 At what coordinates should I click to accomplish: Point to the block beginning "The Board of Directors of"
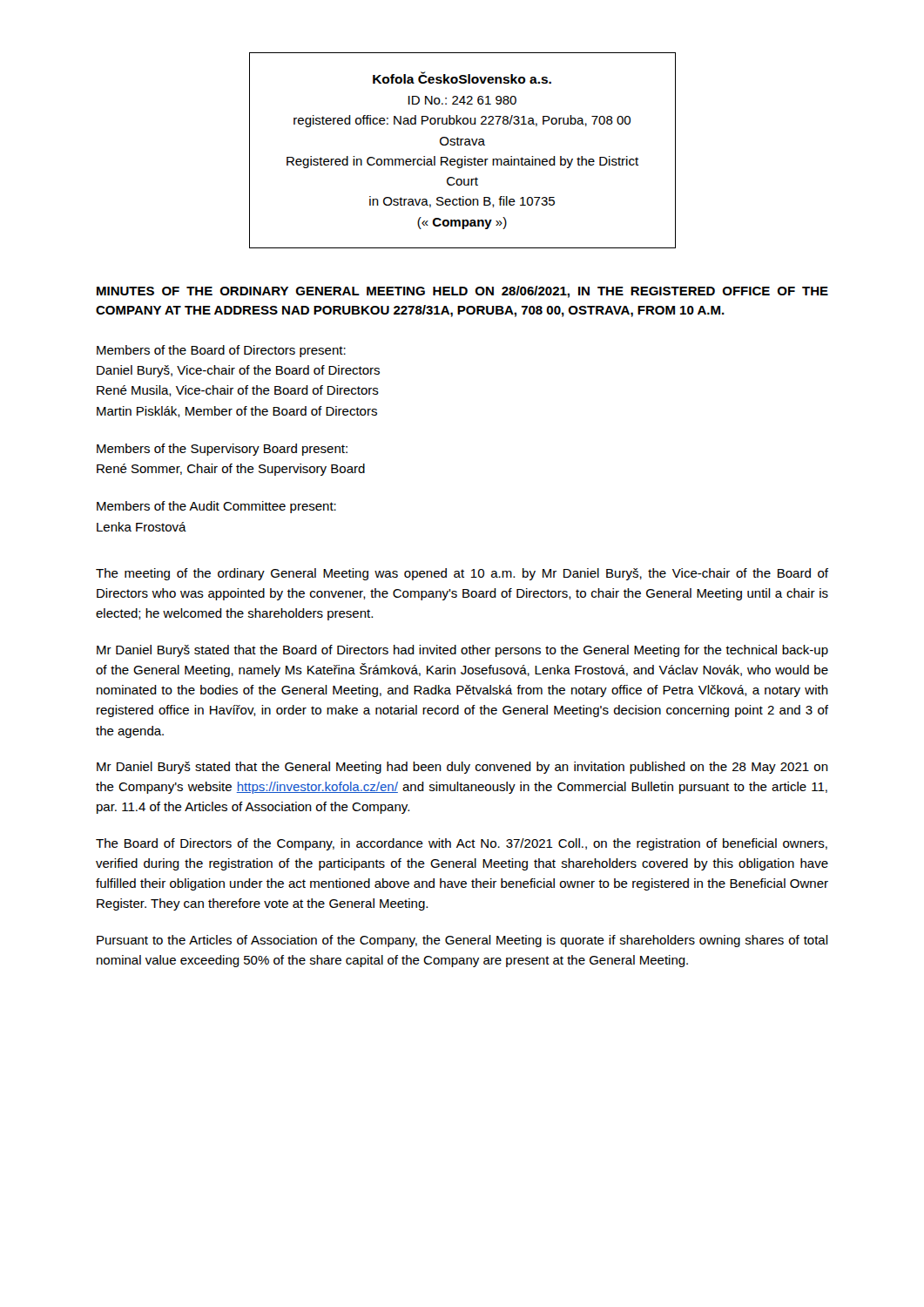click(462, 873)
